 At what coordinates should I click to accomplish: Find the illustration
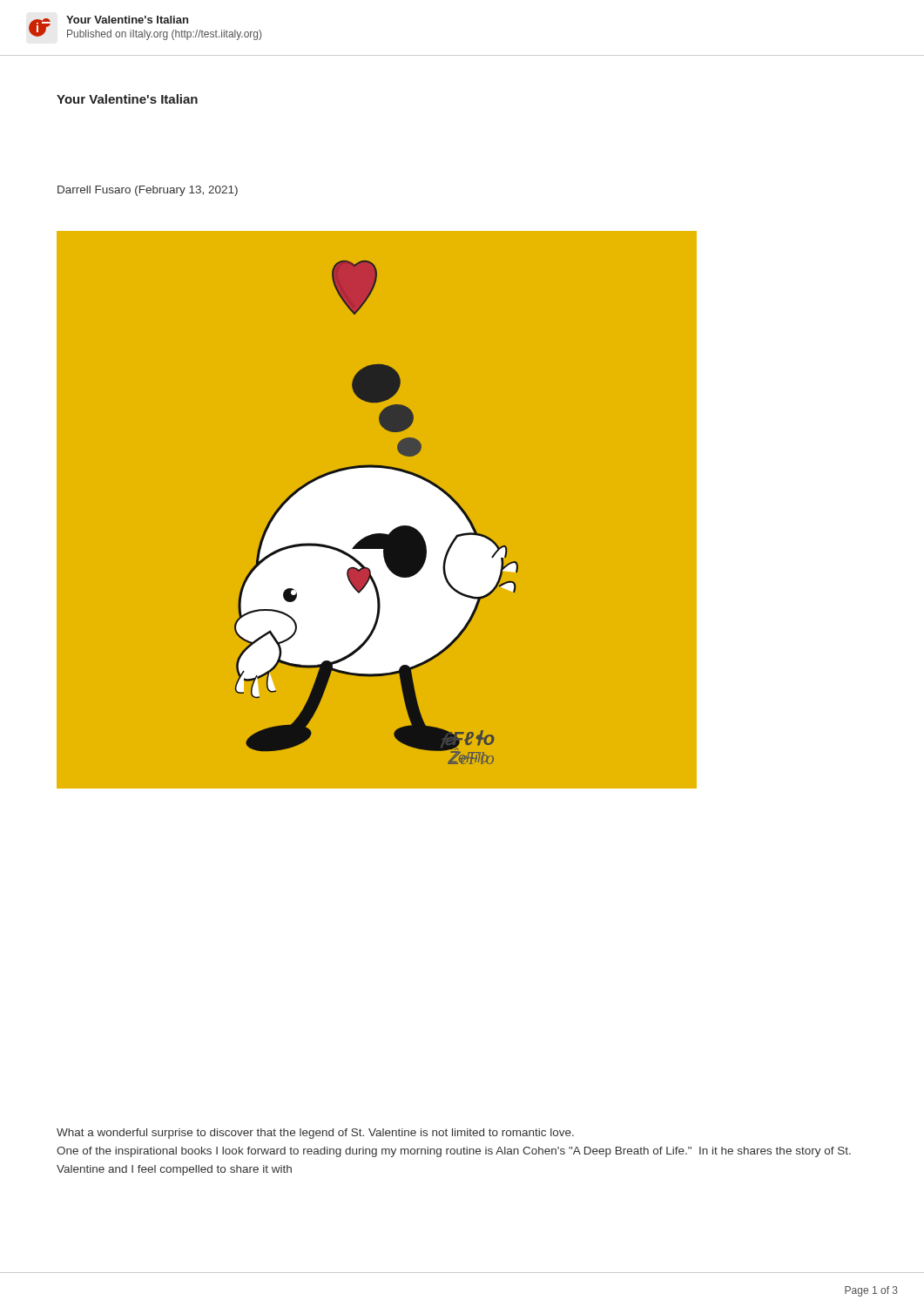(377, 510)
